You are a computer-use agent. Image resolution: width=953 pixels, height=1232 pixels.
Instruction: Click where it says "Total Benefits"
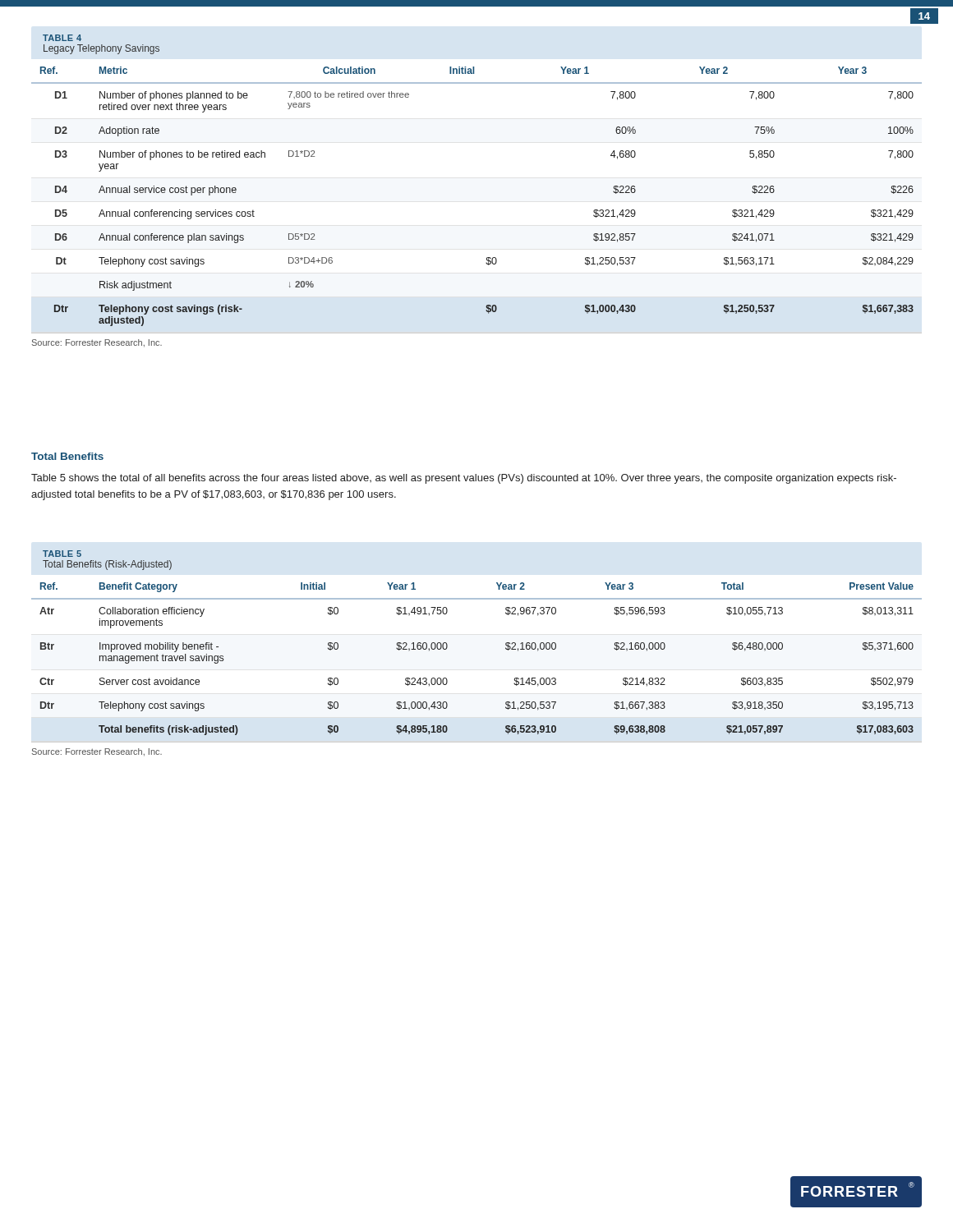click(x=67, y=456)
